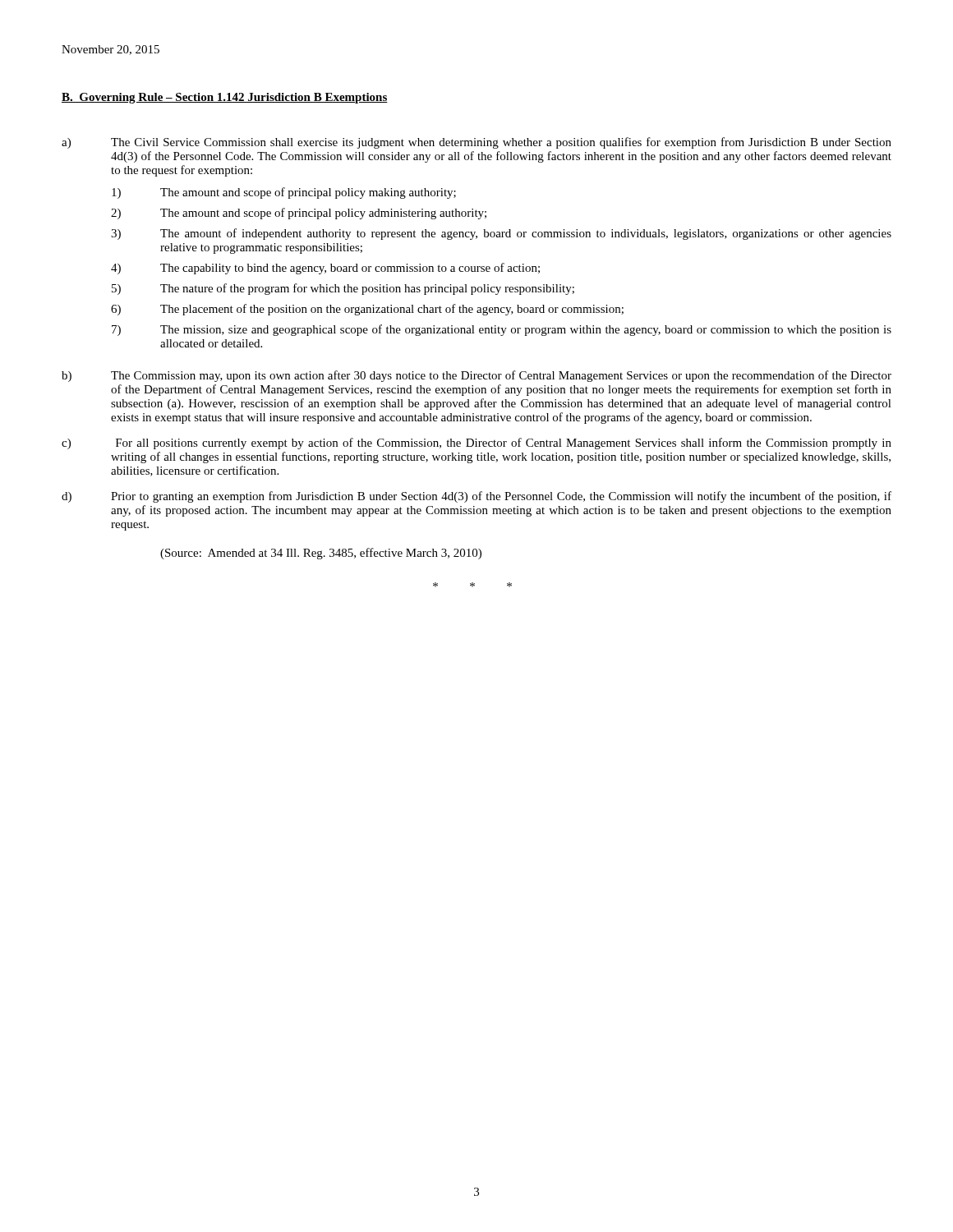
Task: Point to the text starting "6) The placement of the position"
Action: [501, 309]
